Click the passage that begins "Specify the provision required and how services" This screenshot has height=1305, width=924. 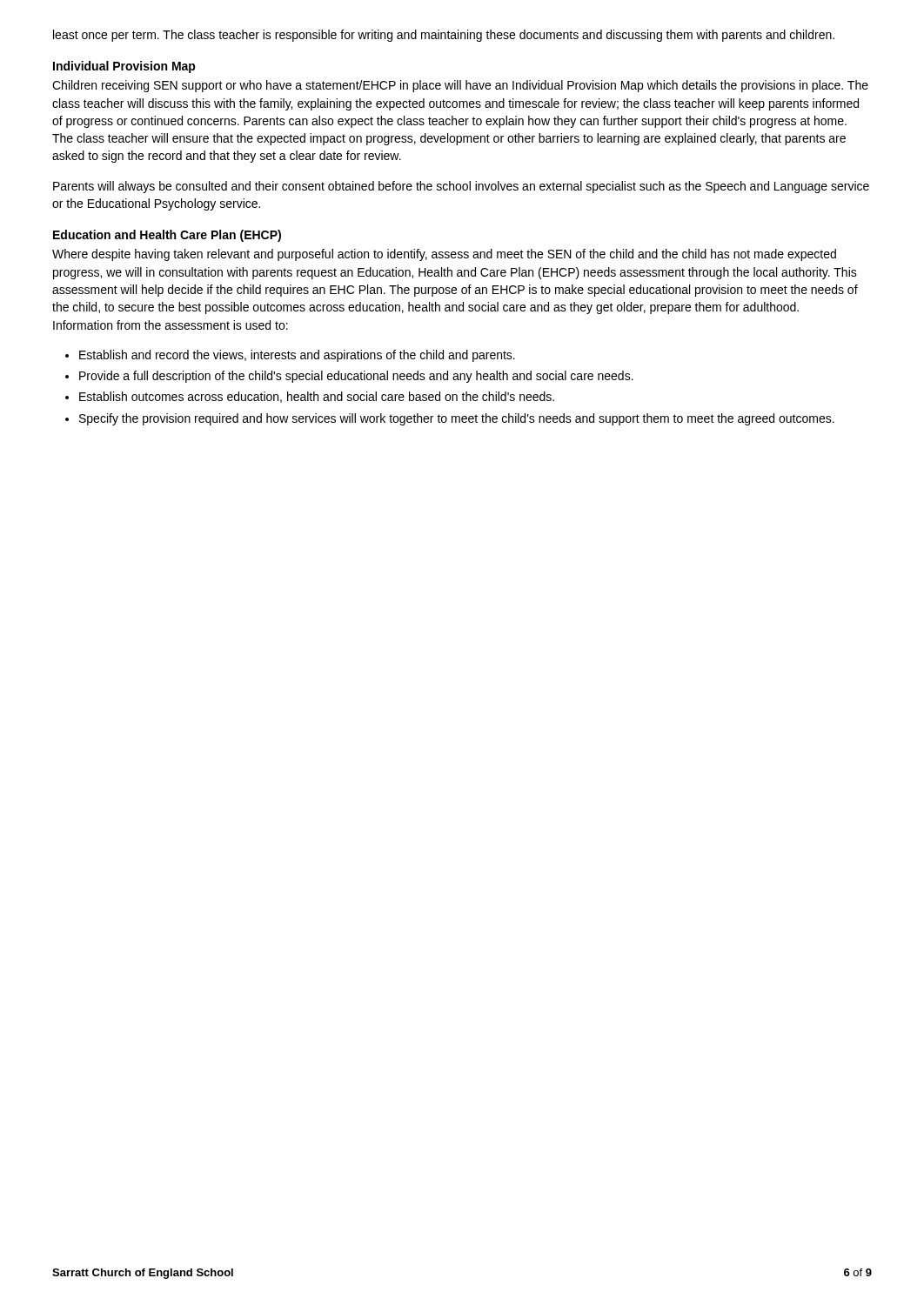click(x=457, y=418)
